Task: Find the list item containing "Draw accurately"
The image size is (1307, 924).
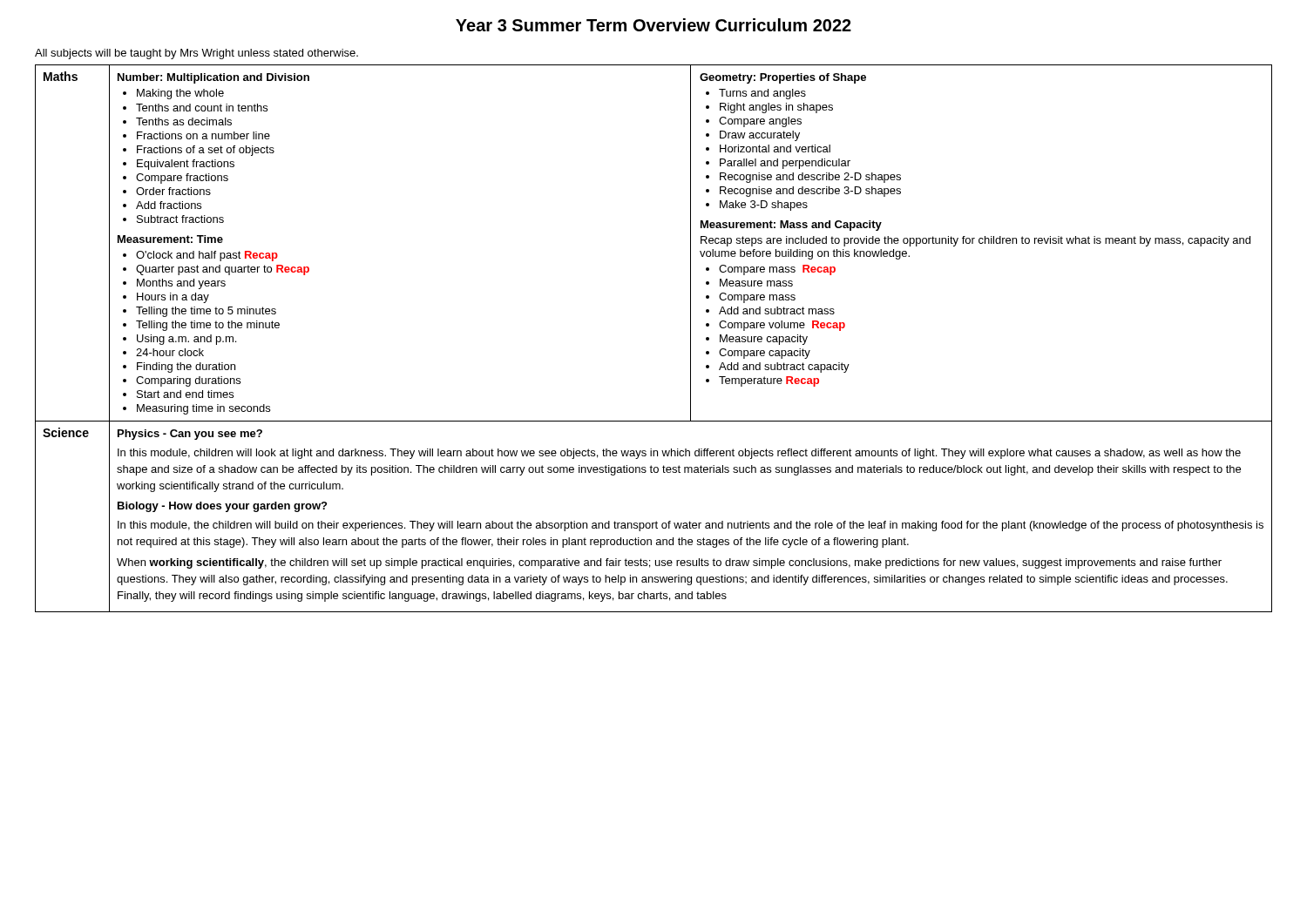Action: 753,136
